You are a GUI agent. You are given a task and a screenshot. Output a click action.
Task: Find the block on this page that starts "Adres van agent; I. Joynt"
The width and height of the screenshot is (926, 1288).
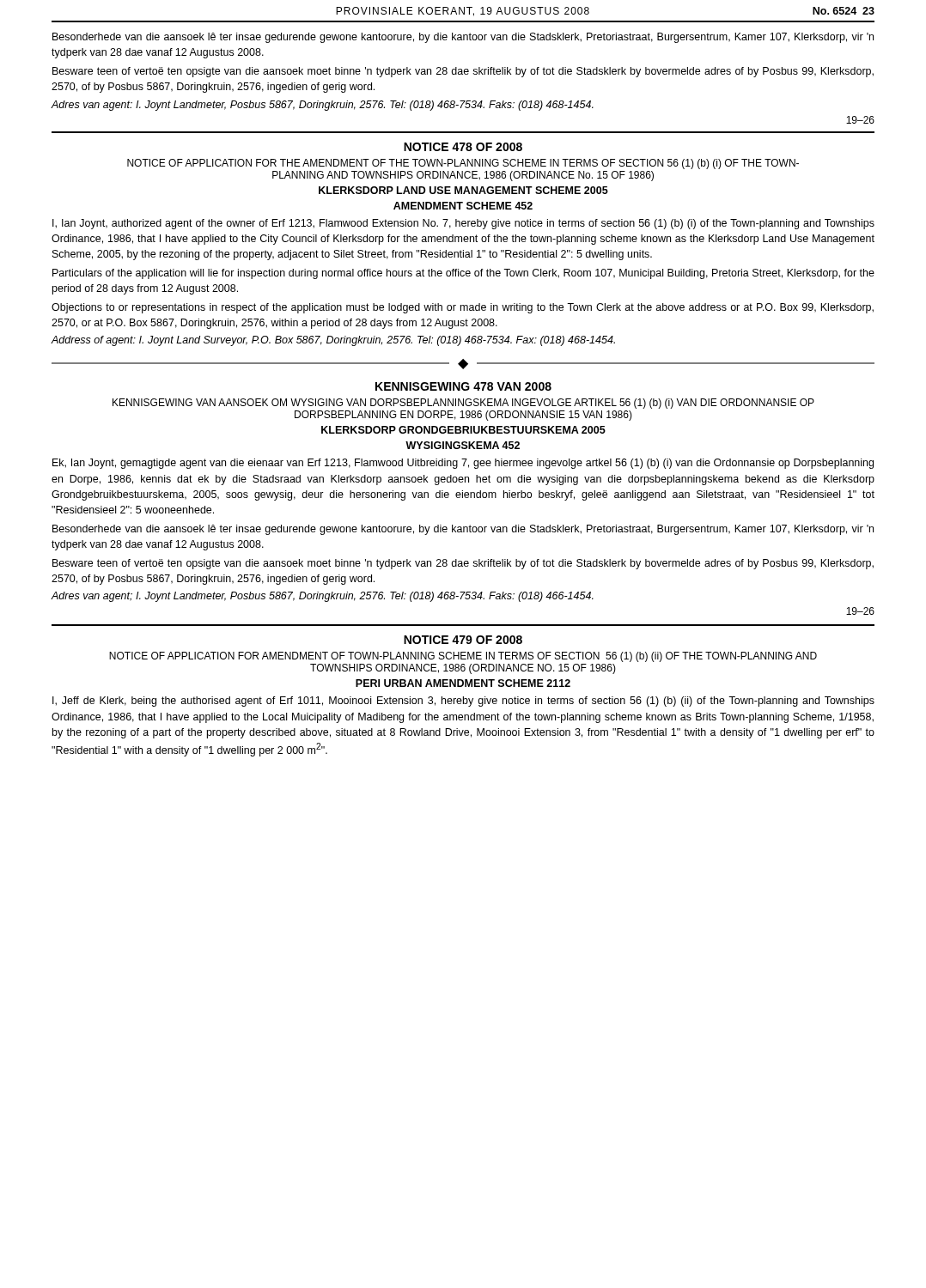[x=323, y=596]
